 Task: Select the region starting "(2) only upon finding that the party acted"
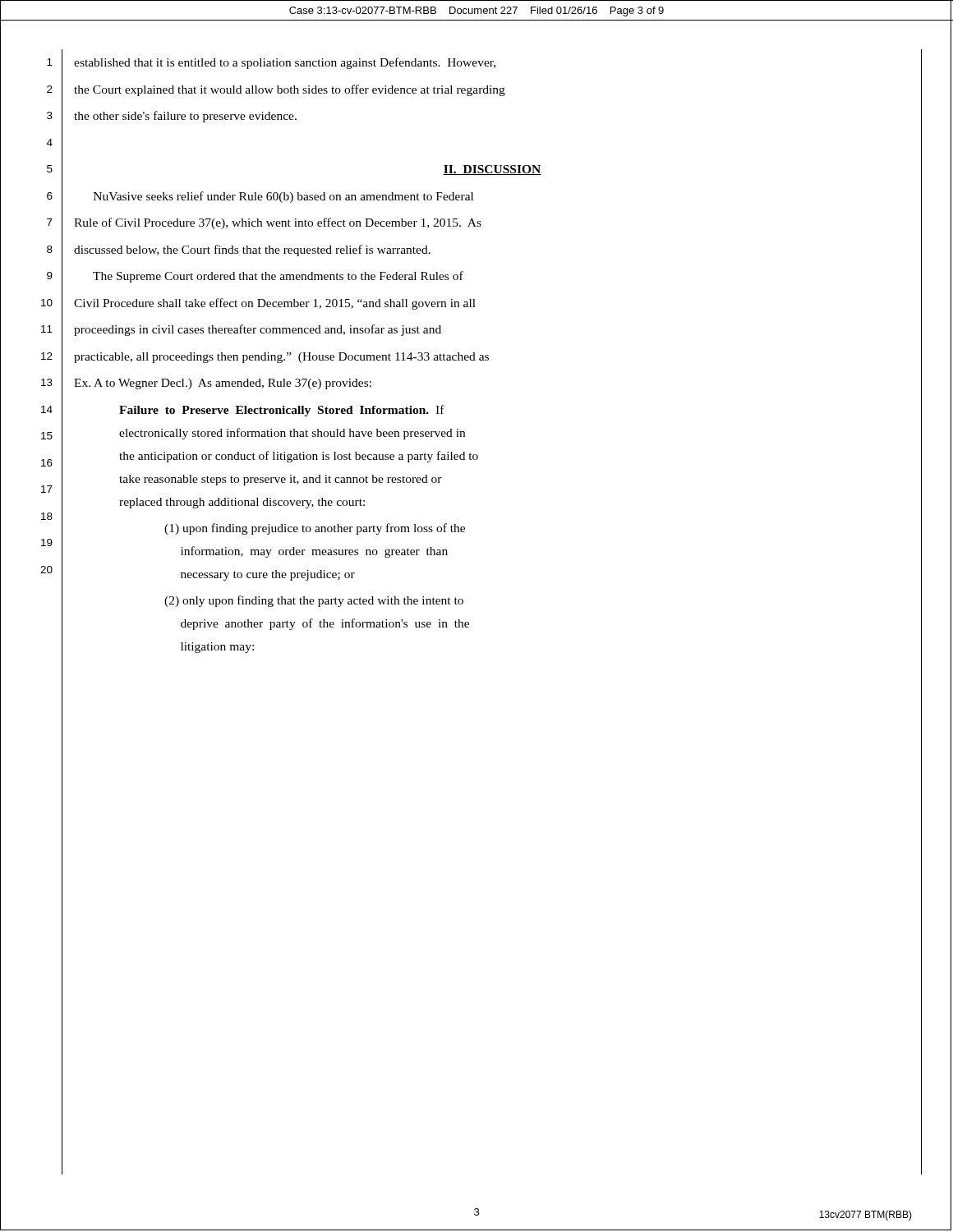tap(317, 623)
